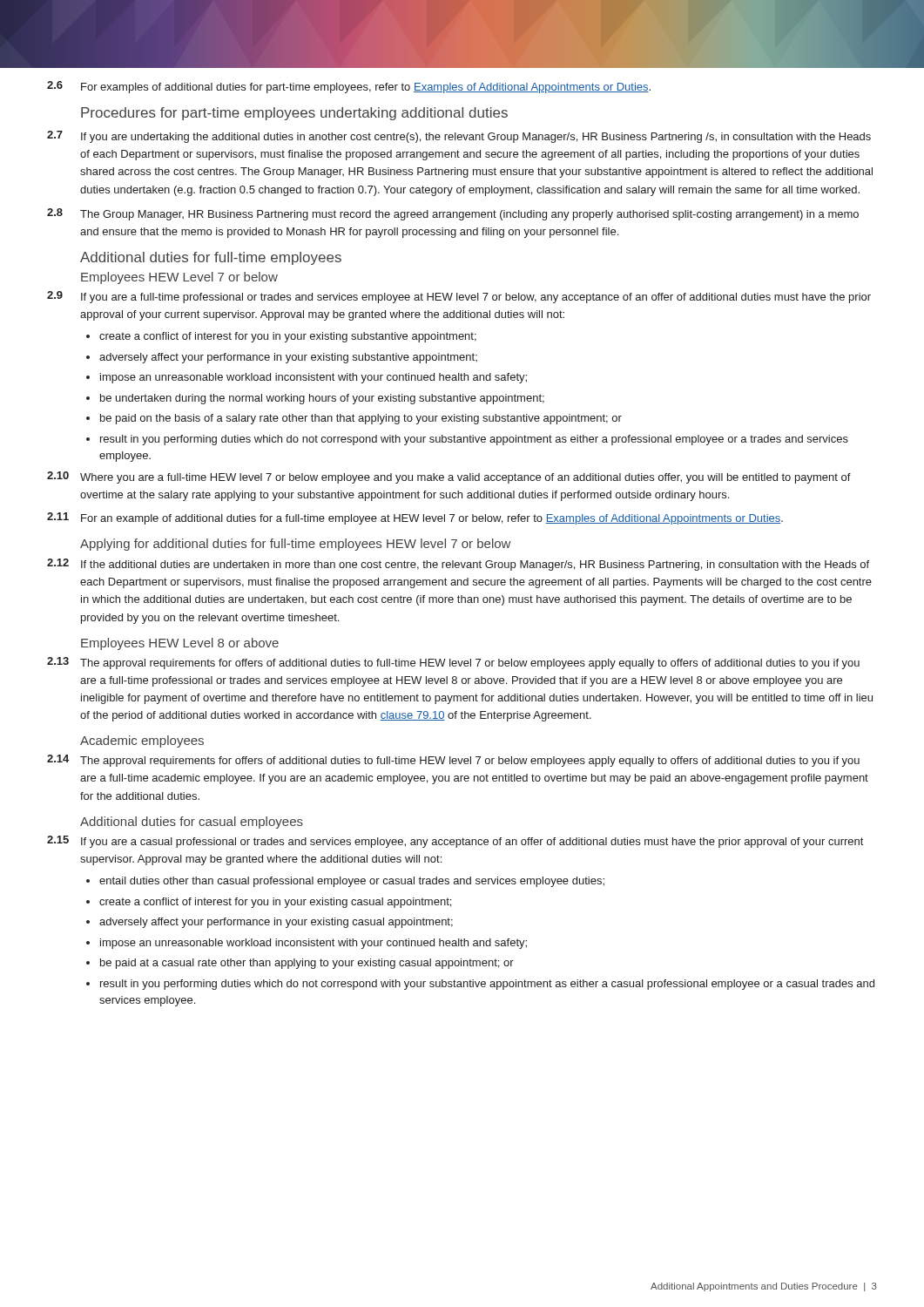Find the block on this page that starts "be paid on the basis of"

coord(360,418)
